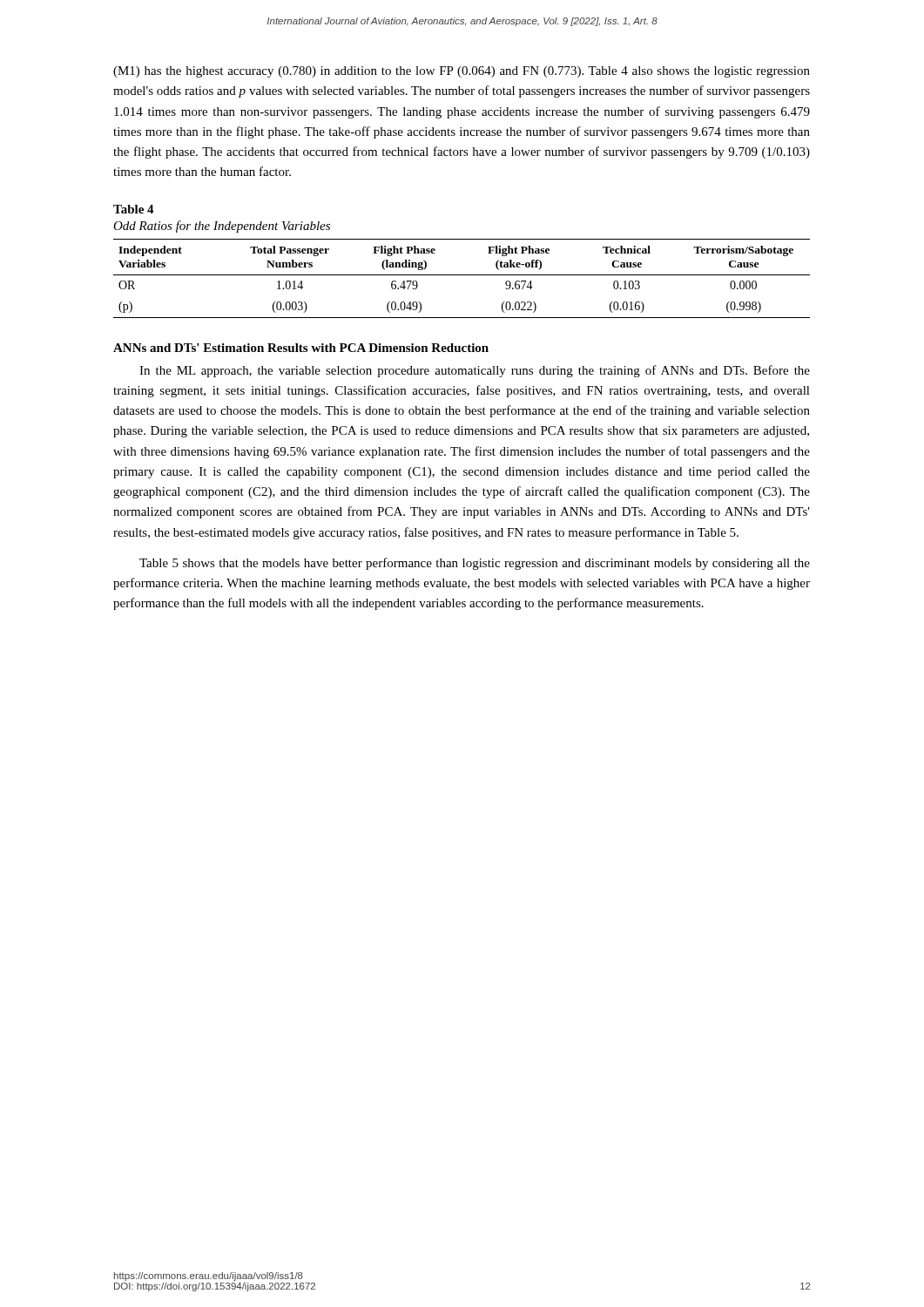Locate the element starting "Table 5 shows that the models have"

click(x=462, y=583)
